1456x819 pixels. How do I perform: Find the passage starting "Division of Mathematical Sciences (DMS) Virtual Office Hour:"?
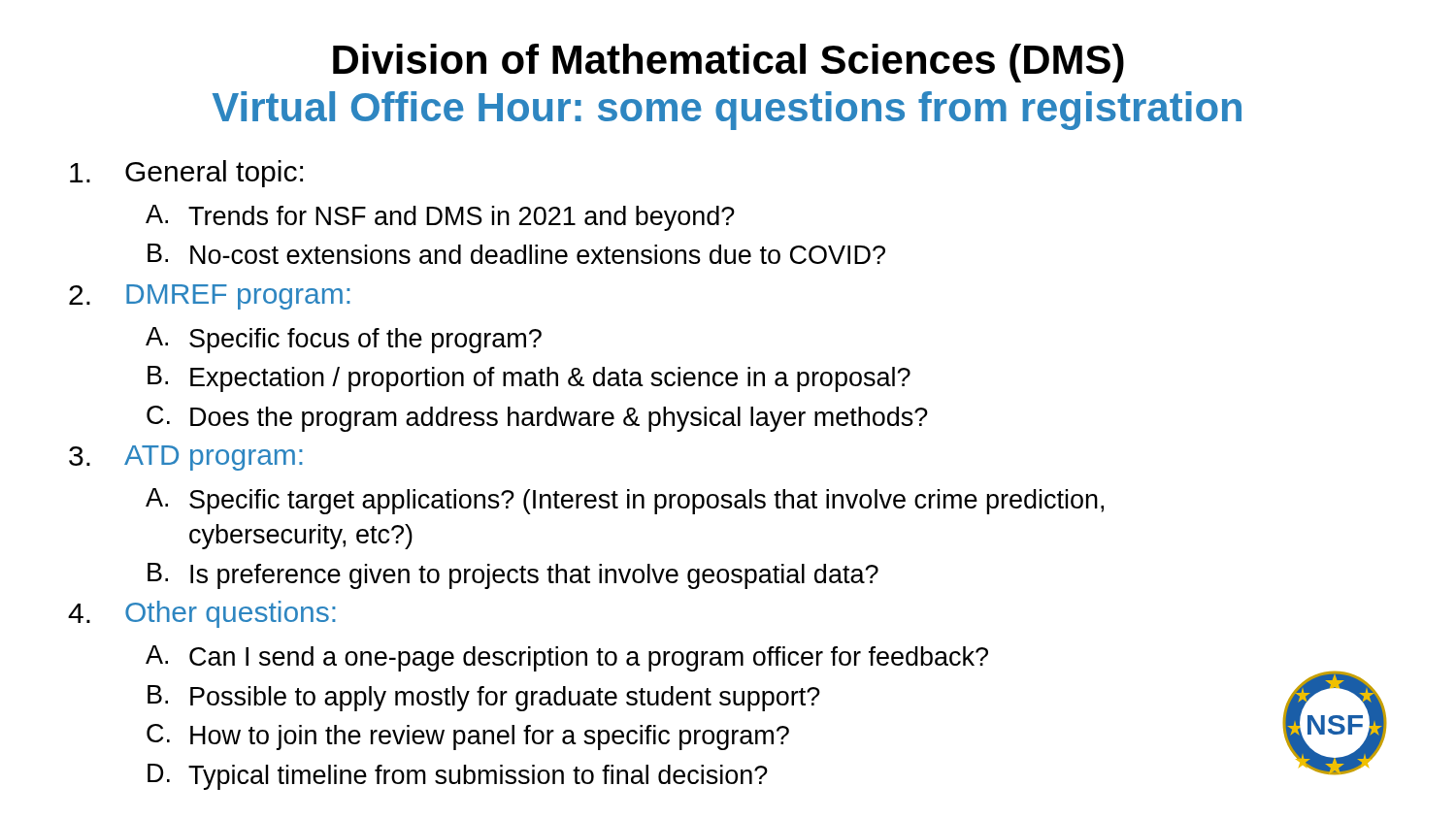(x=728, y=84)
